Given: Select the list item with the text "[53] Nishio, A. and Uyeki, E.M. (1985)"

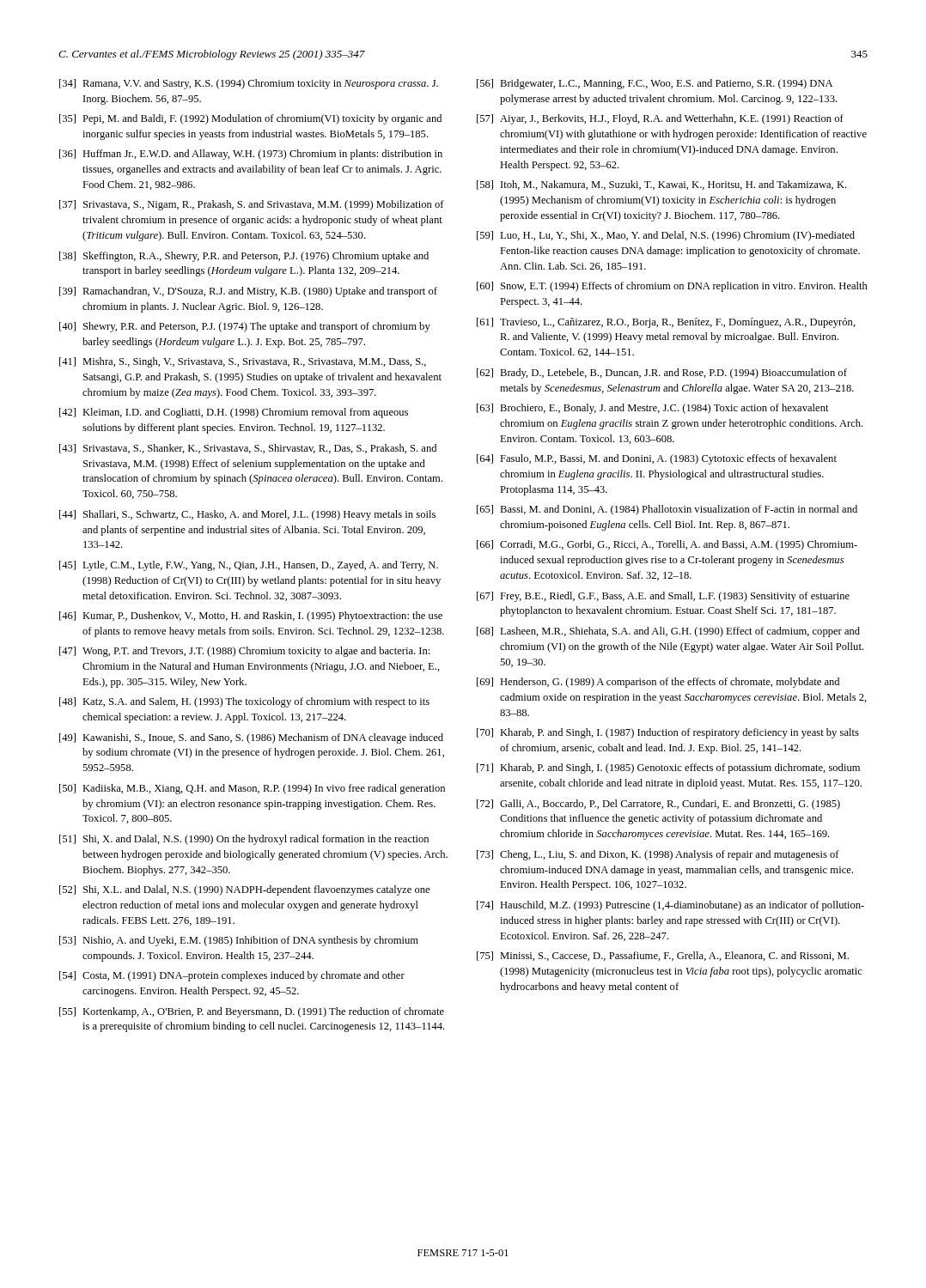Looking at the screenshot, I should pyautogui.click(x=254, y=949).
